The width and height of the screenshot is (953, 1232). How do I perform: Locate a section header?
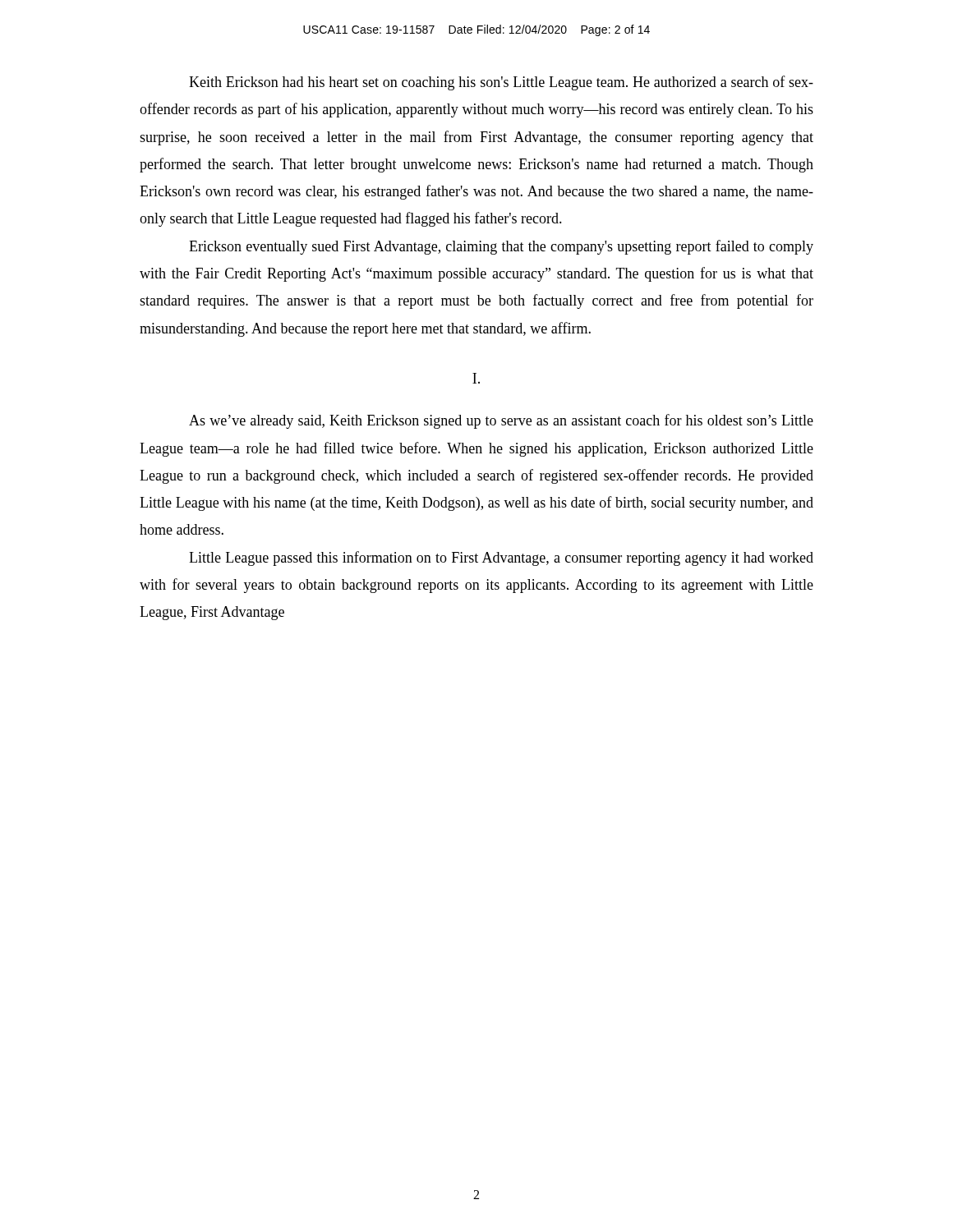(x=476, y=379)
